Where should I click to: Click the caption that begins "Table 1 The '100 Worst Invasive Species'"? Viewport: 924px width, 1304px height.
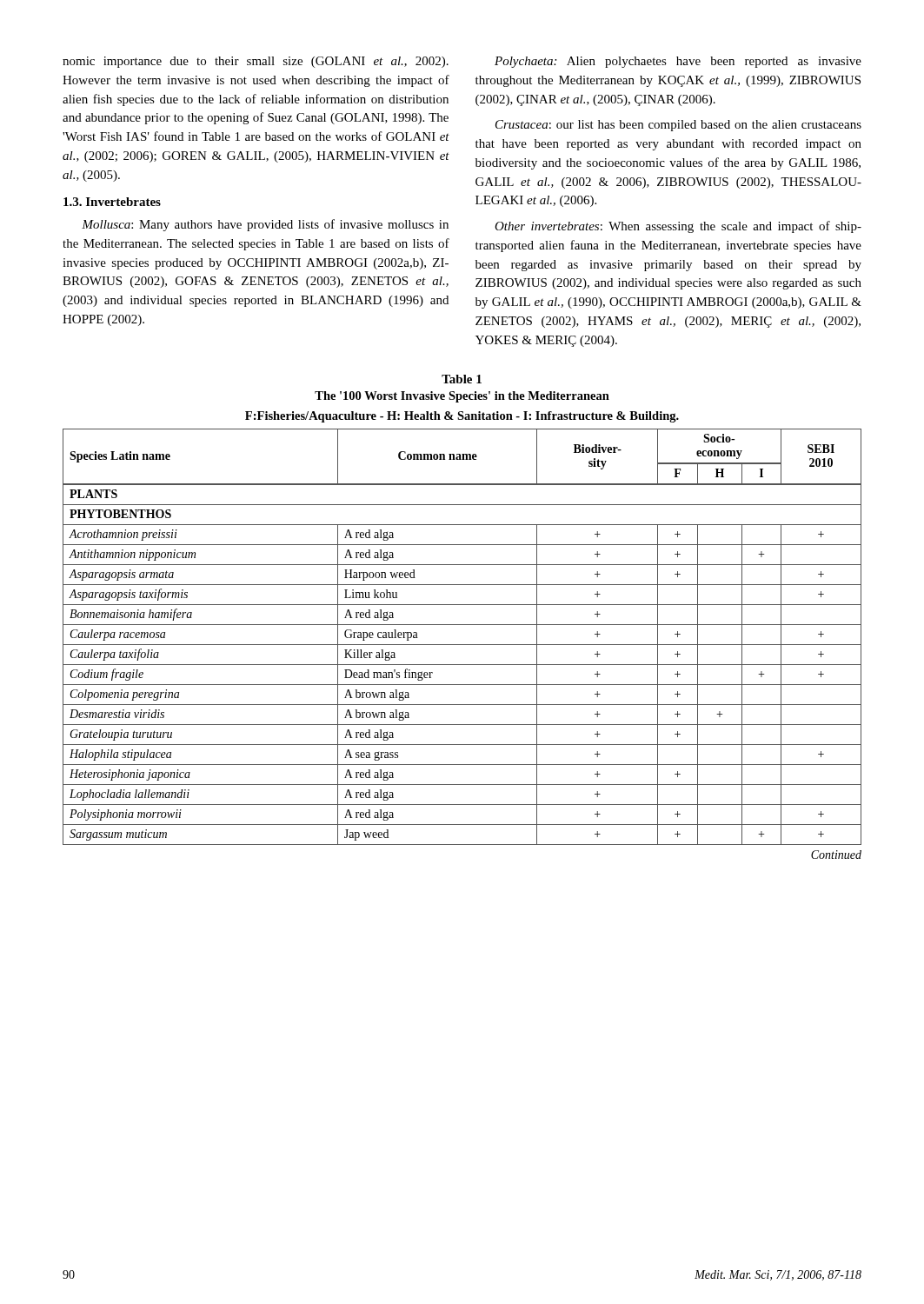pos(462,398)
